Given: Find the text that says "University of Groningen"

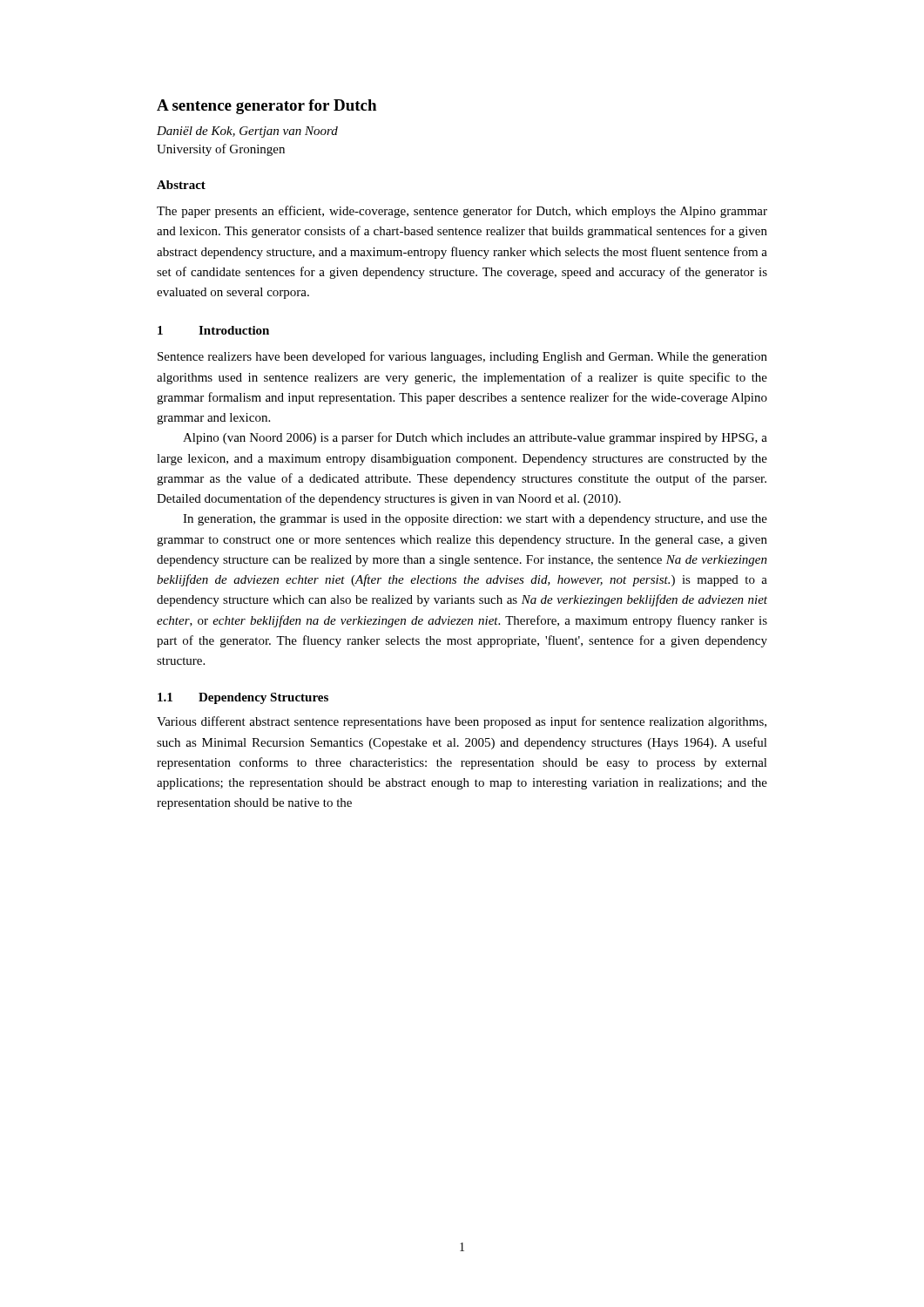Looking at the screenshot, I should 221,149.
